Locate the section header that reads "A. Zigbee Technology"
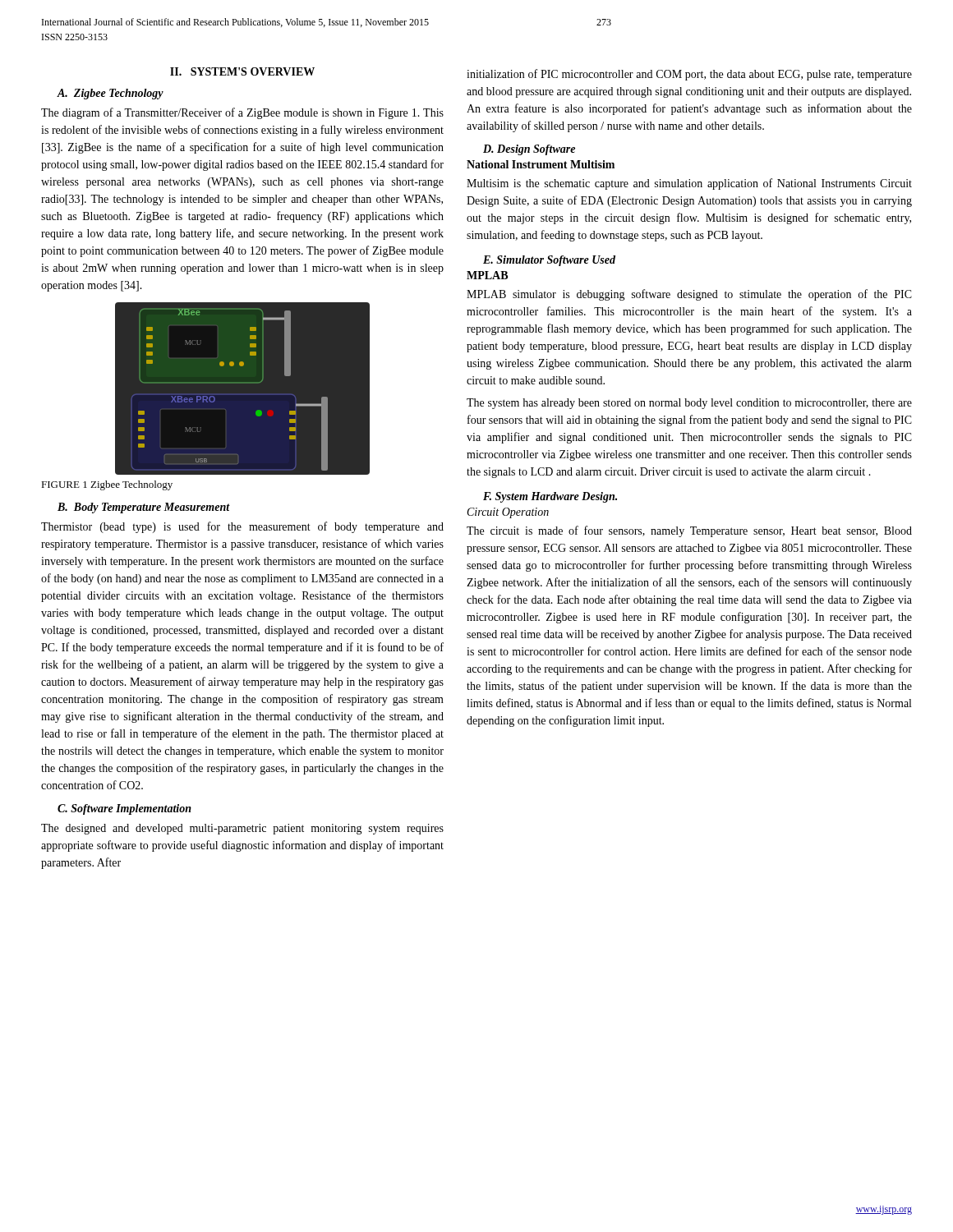 coord(110,93)
